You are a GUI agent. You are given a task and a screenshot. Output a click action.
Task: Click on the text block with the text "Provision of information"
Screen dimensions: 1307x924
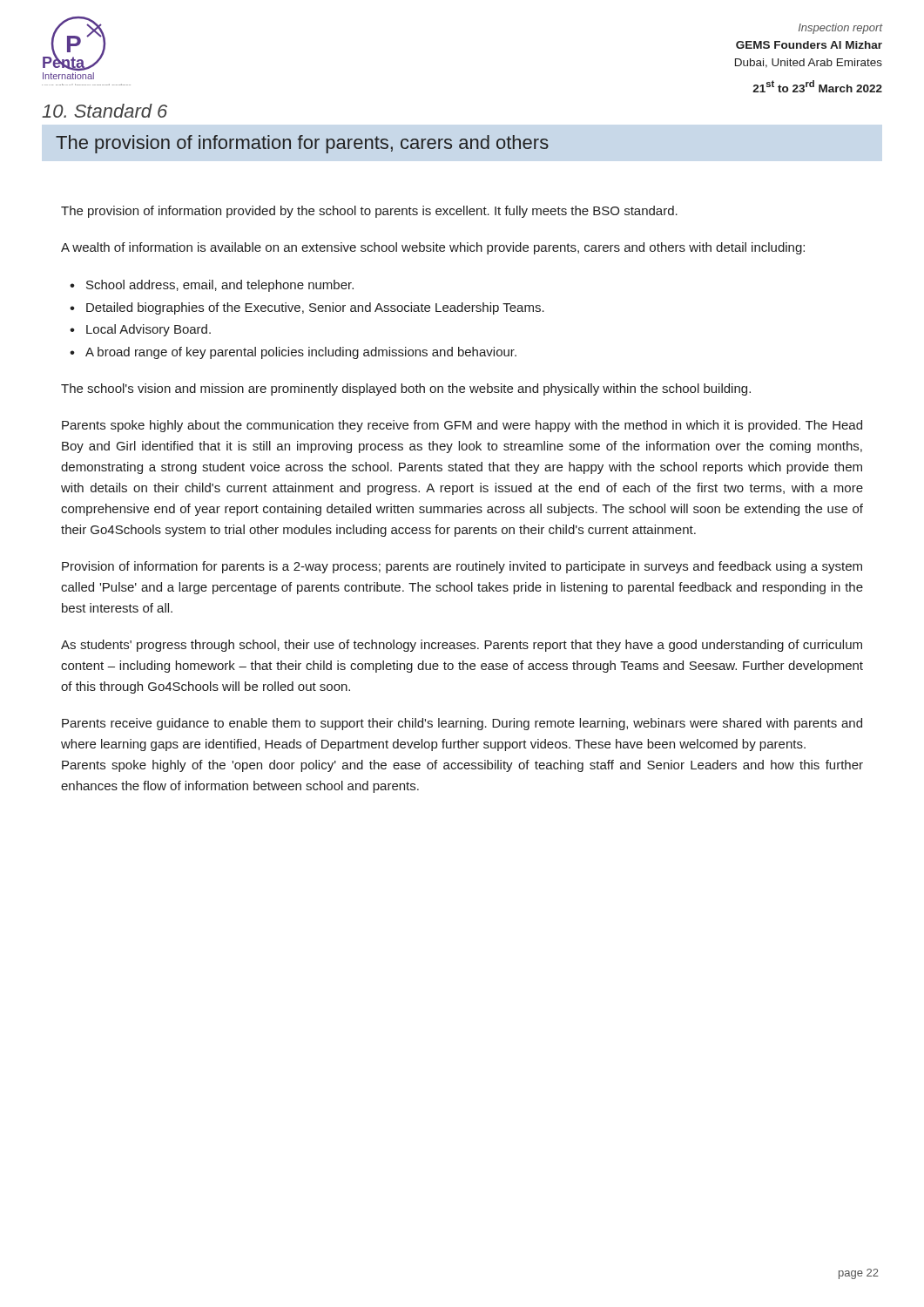point(462,587)
